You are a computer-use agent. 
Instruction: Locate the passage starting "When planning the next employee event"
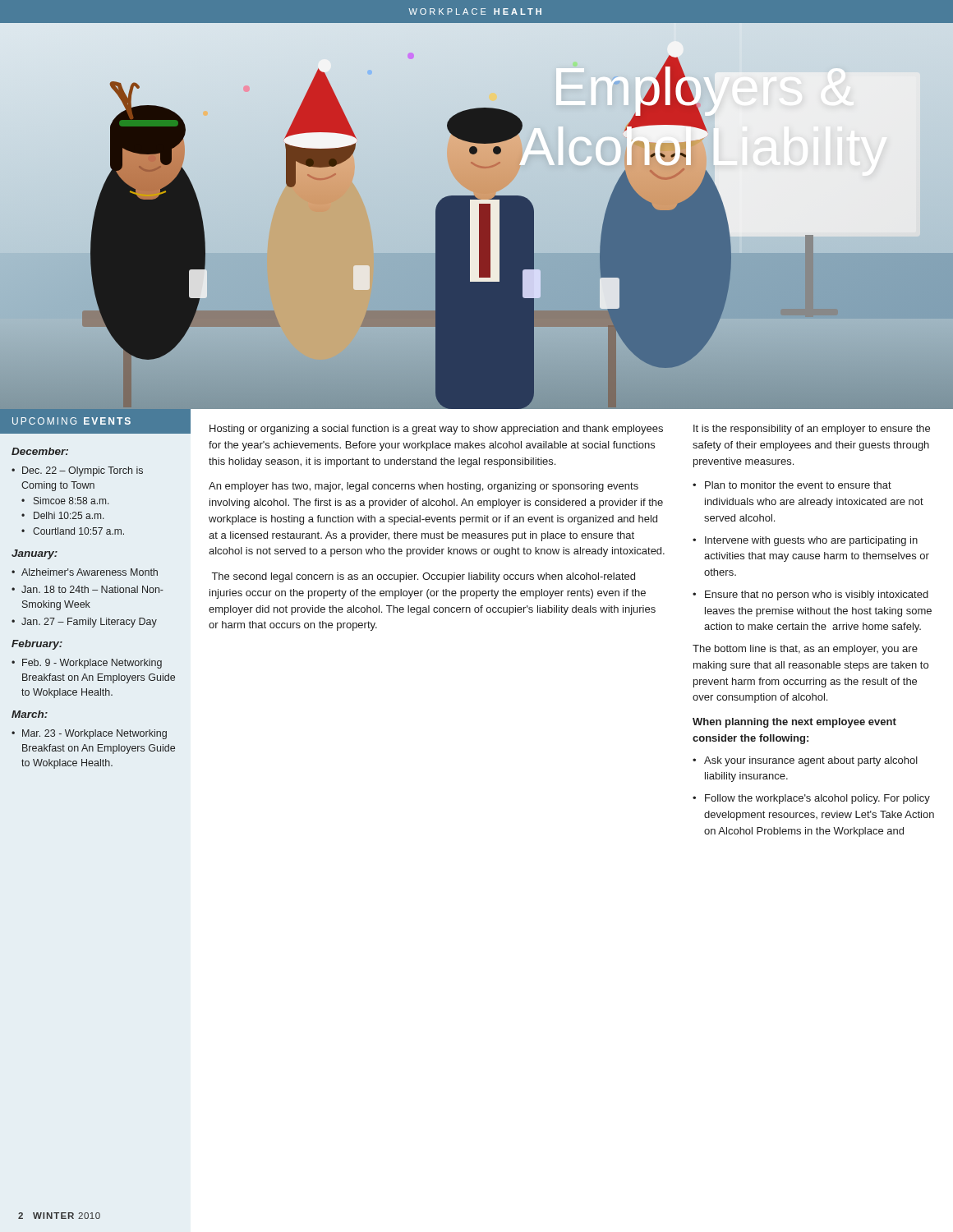point(794,730)
